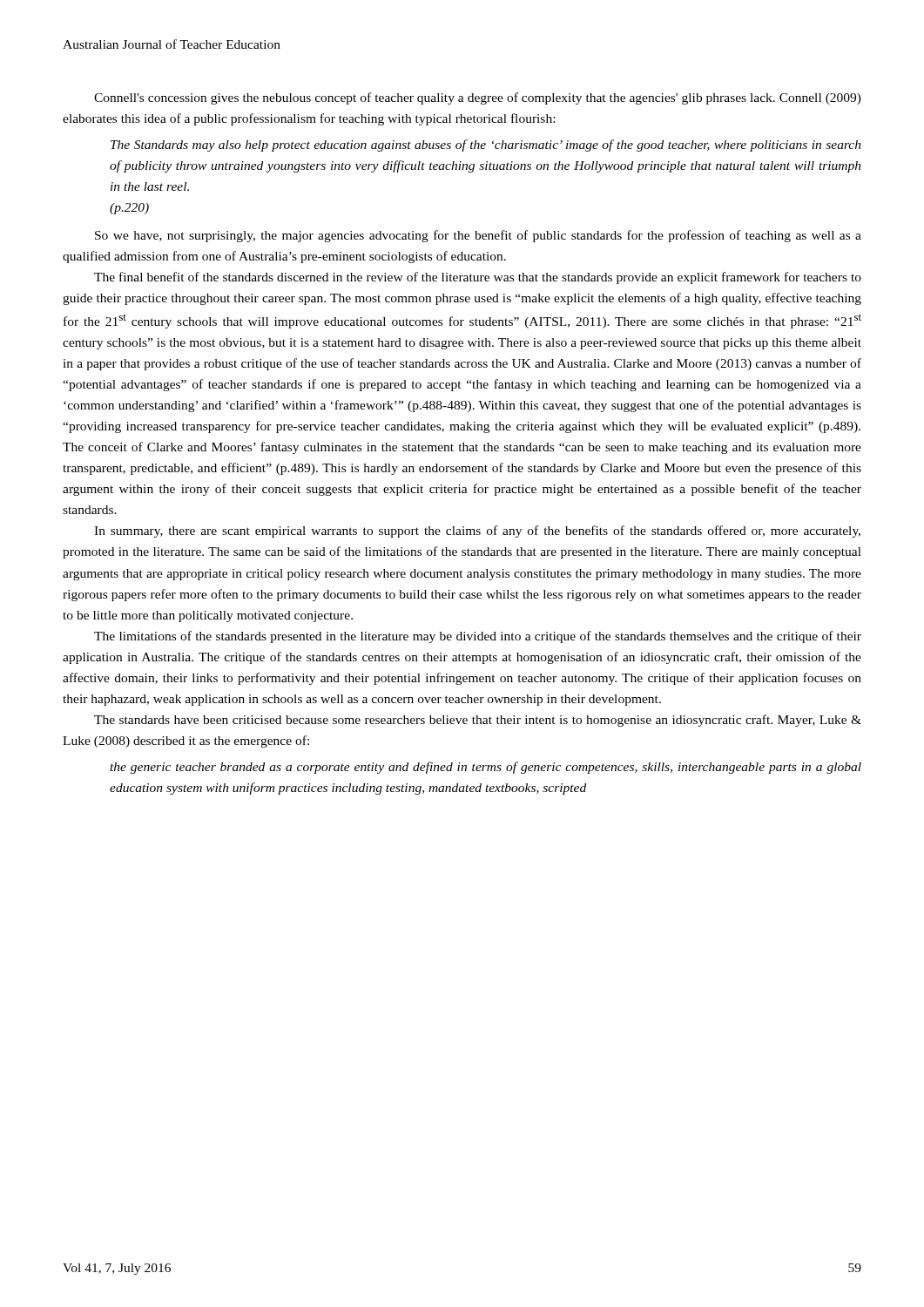Screen dimensions: 1307x924
Task: Point to the text starting "The standards have been criticised because some"
Action: tap(462, 730)
